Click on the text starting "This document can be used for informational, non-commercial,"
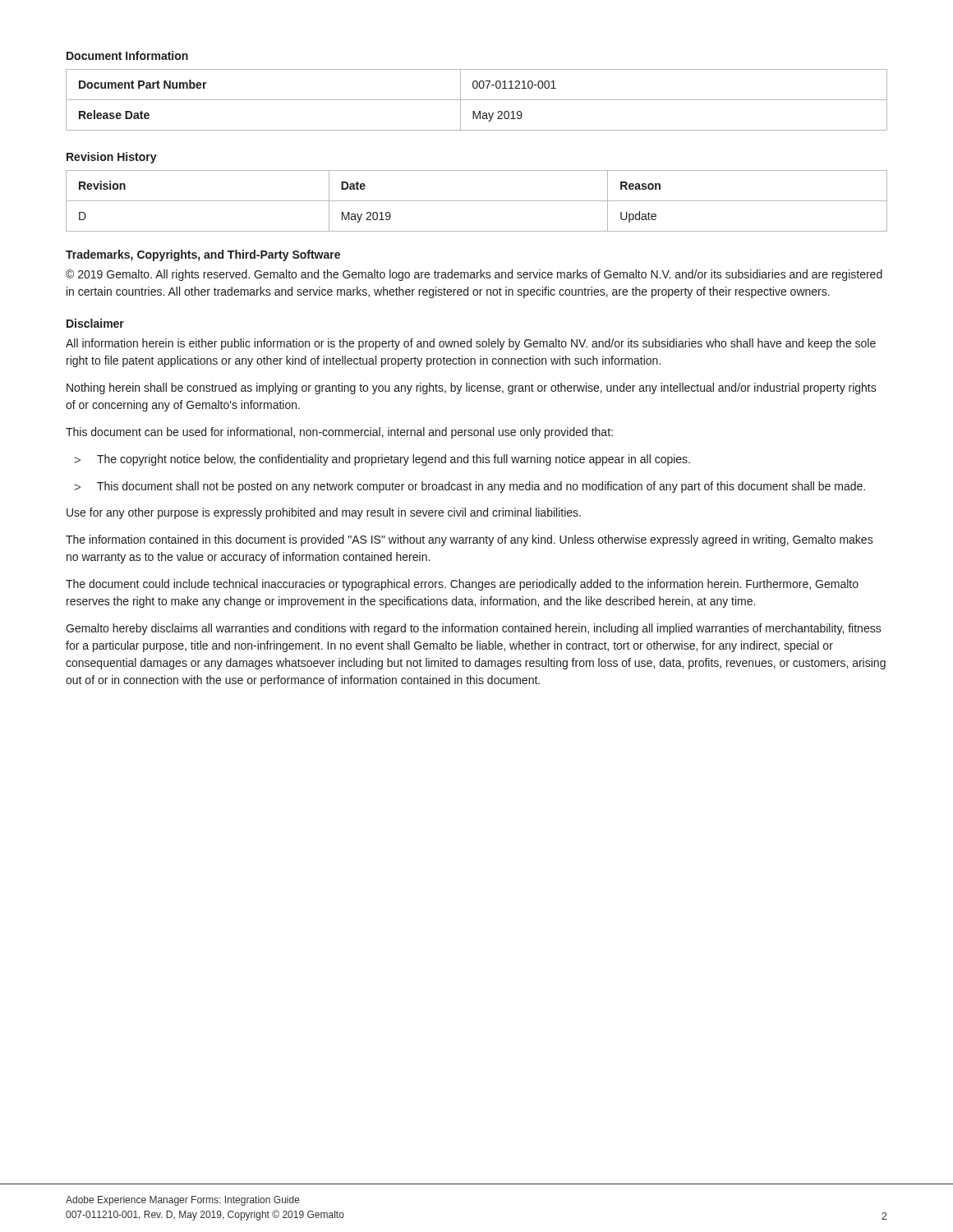953x1232 pixels. tap(340, 432)
